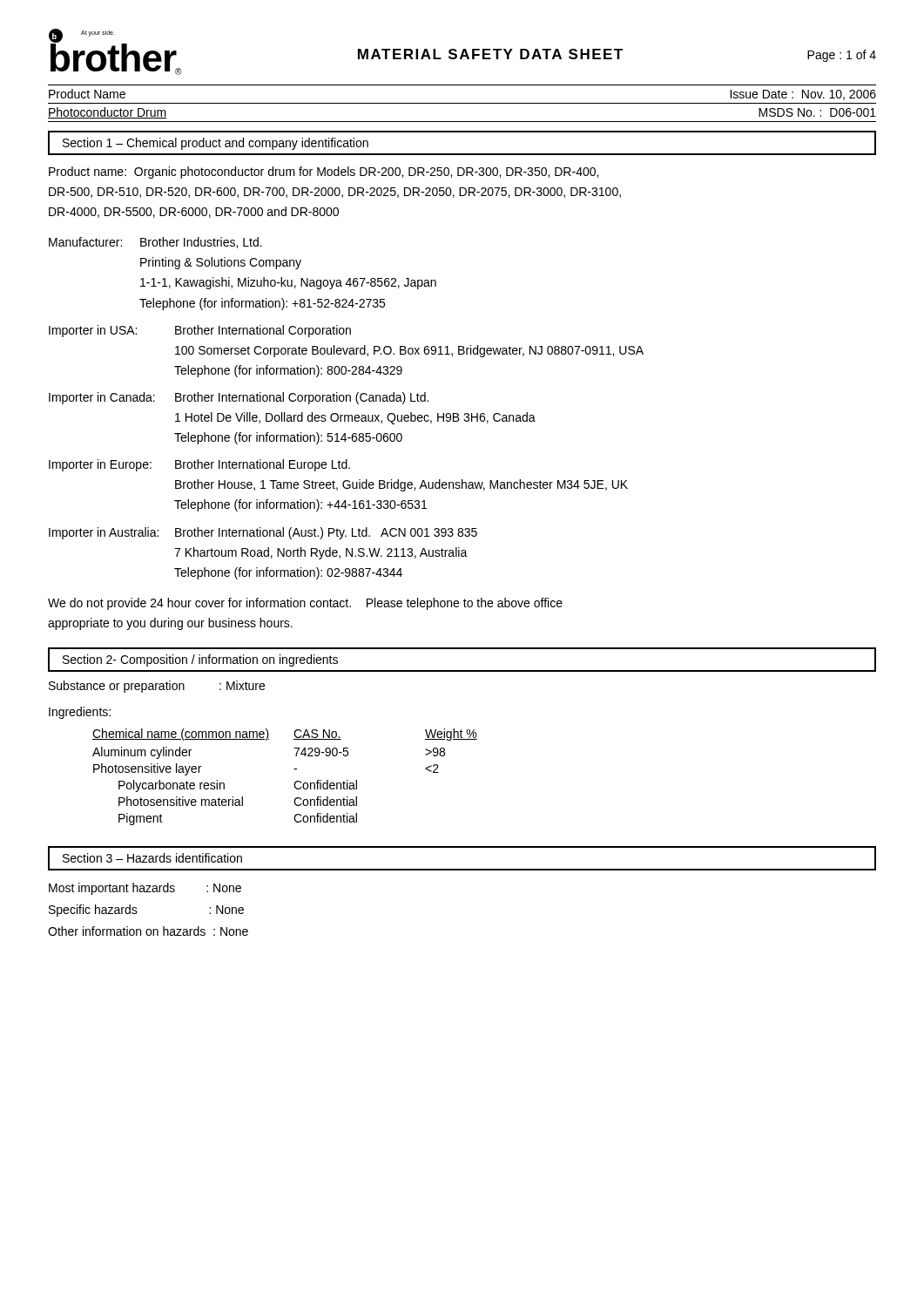Image resolution: width=924 pixels, height=1307 pixels.
Task: Locate the title with the text "MATERIAL SAFETY DATA SHEET"
Action: 491,54
